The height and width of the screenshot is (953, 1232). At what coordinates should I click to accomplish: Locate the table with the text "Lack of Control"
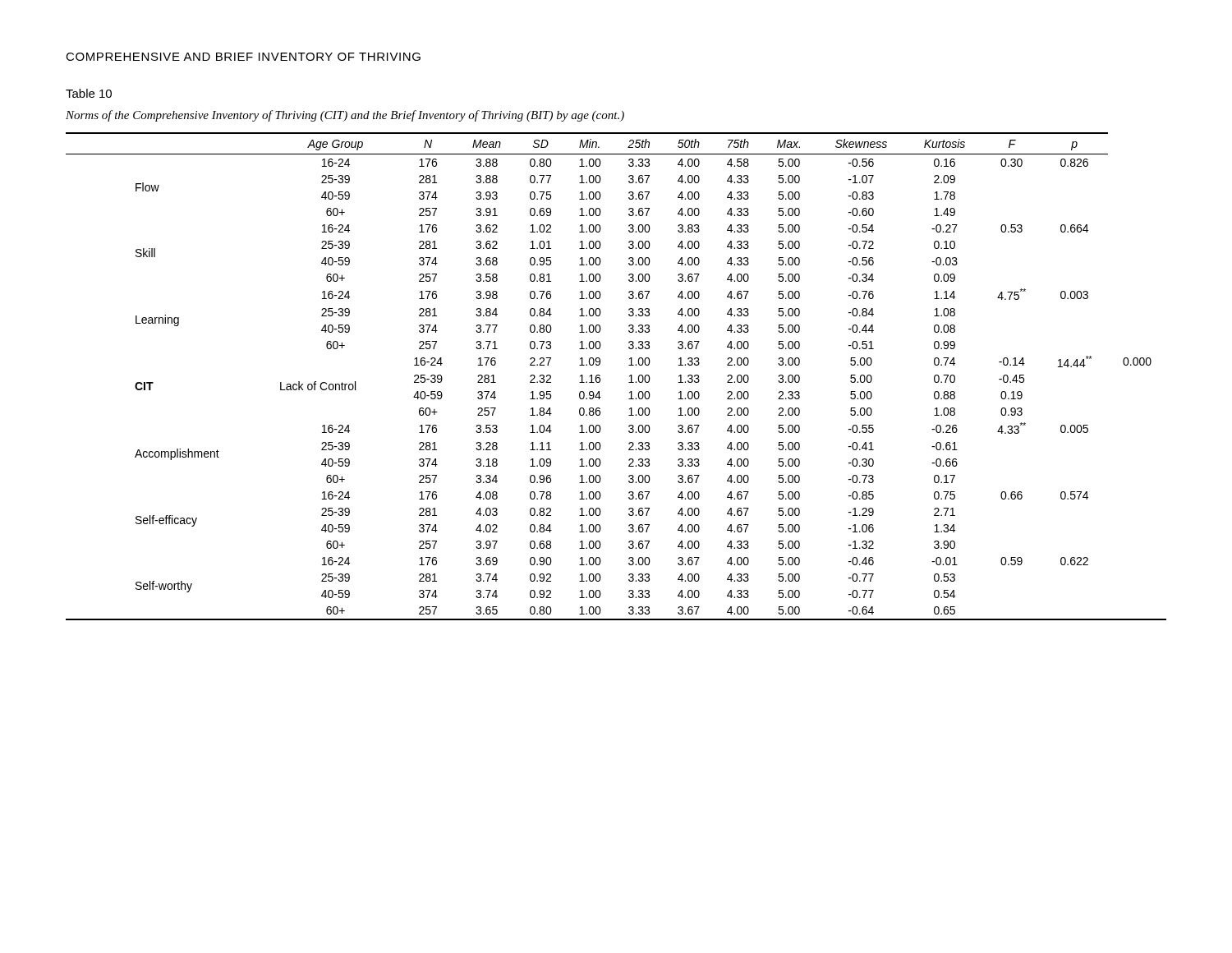pyautogui.click(x=616, y=376)
